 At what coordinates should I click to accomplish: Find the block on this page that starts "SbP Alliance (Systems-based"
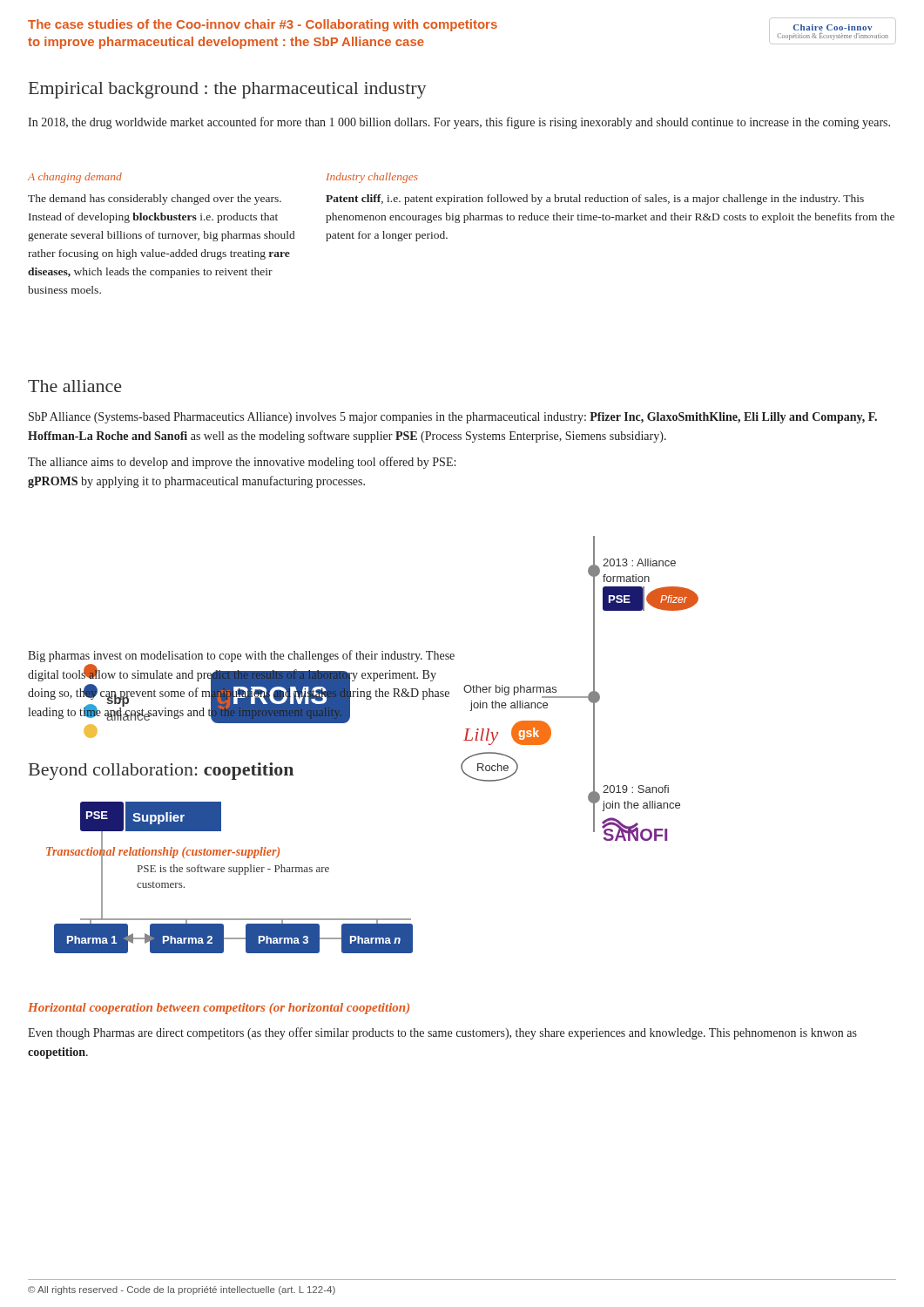click(x=453, y=426)
